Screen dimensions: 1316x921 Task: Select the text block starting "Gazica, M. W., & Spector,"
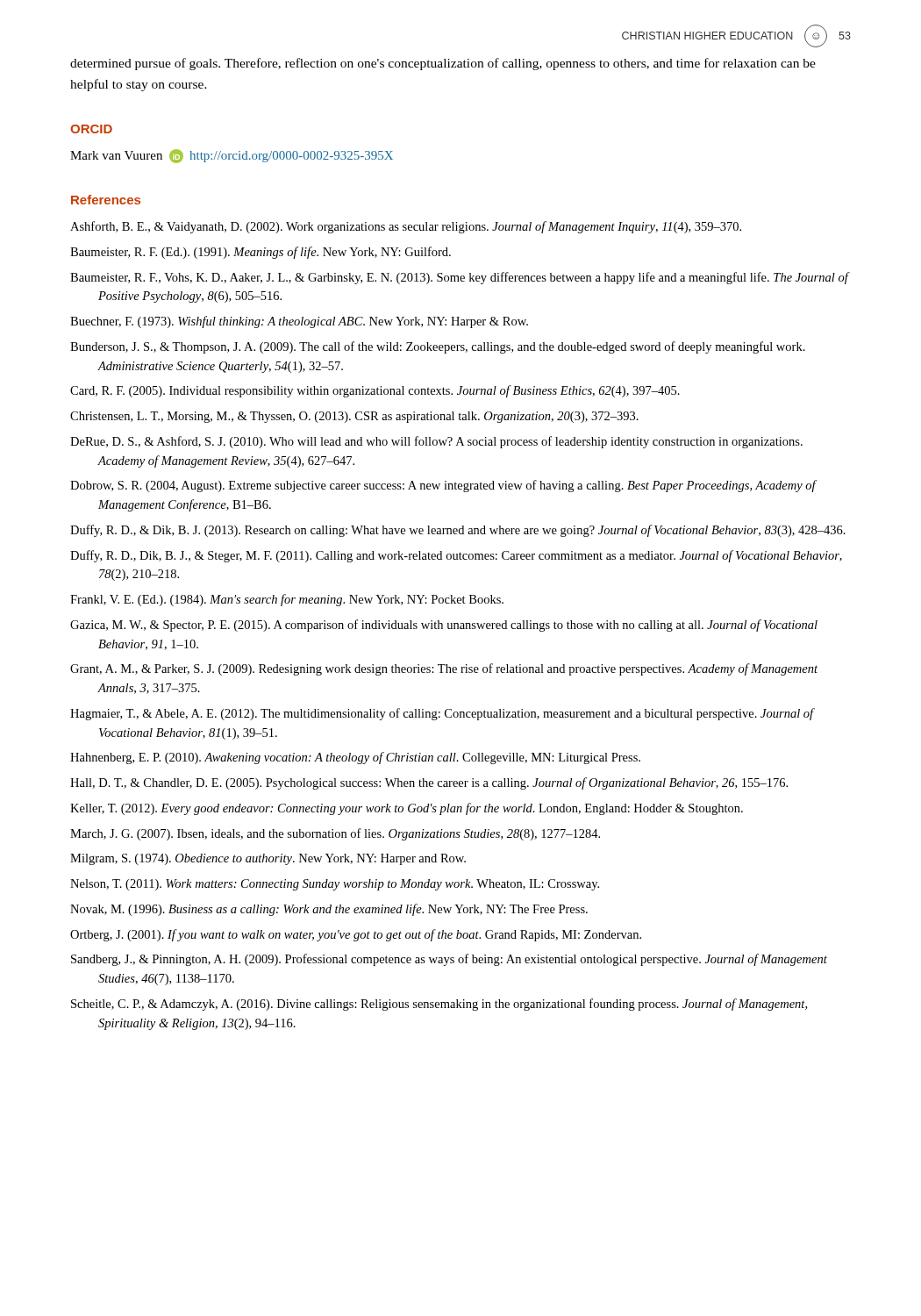tap(444, 634)
